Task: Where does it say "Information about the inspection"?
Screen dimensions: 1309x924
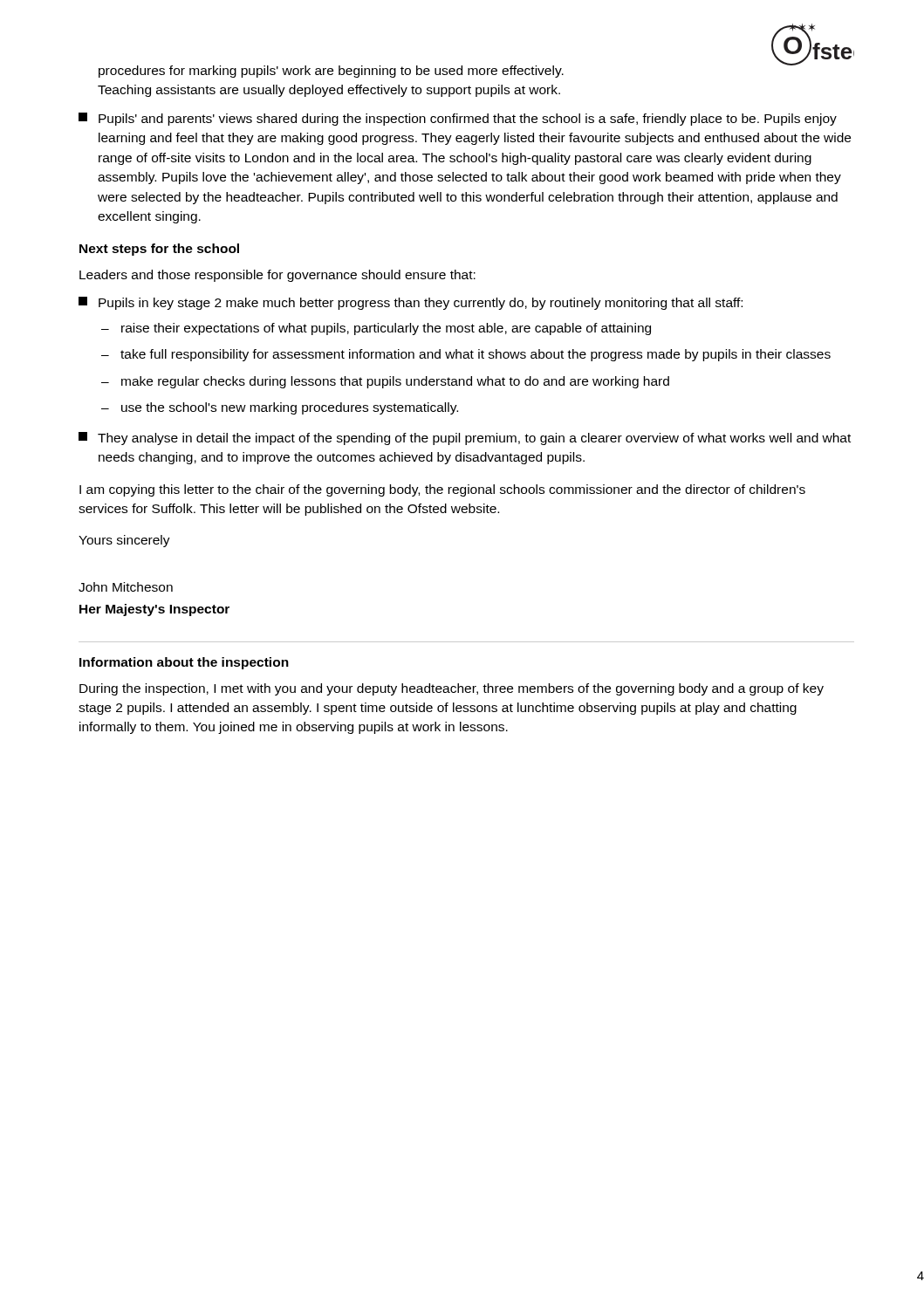Action: pyautogui.click(x=184, y=662)
